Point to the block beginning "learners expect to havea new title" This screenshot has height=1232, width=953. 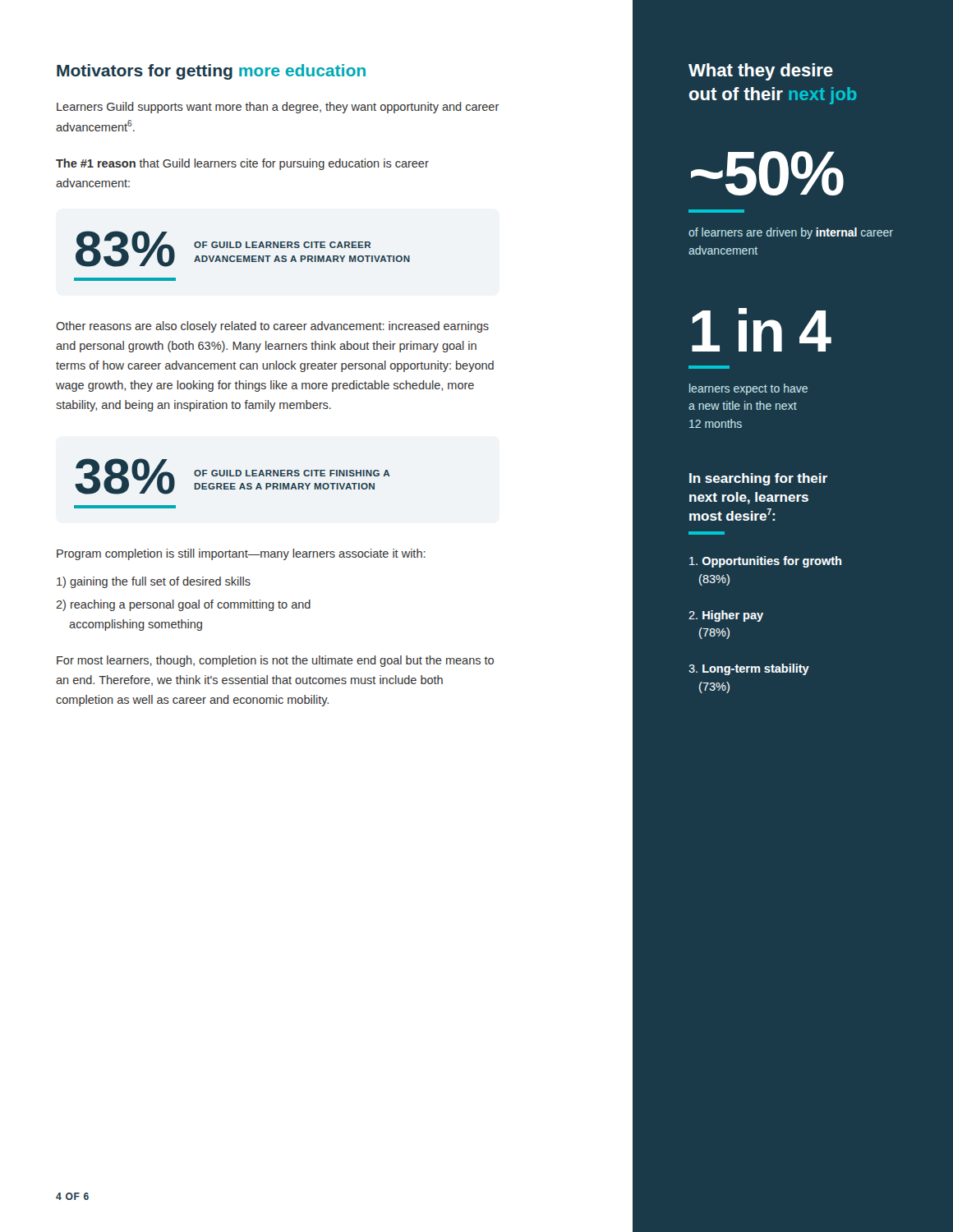[x=748, y=406]
